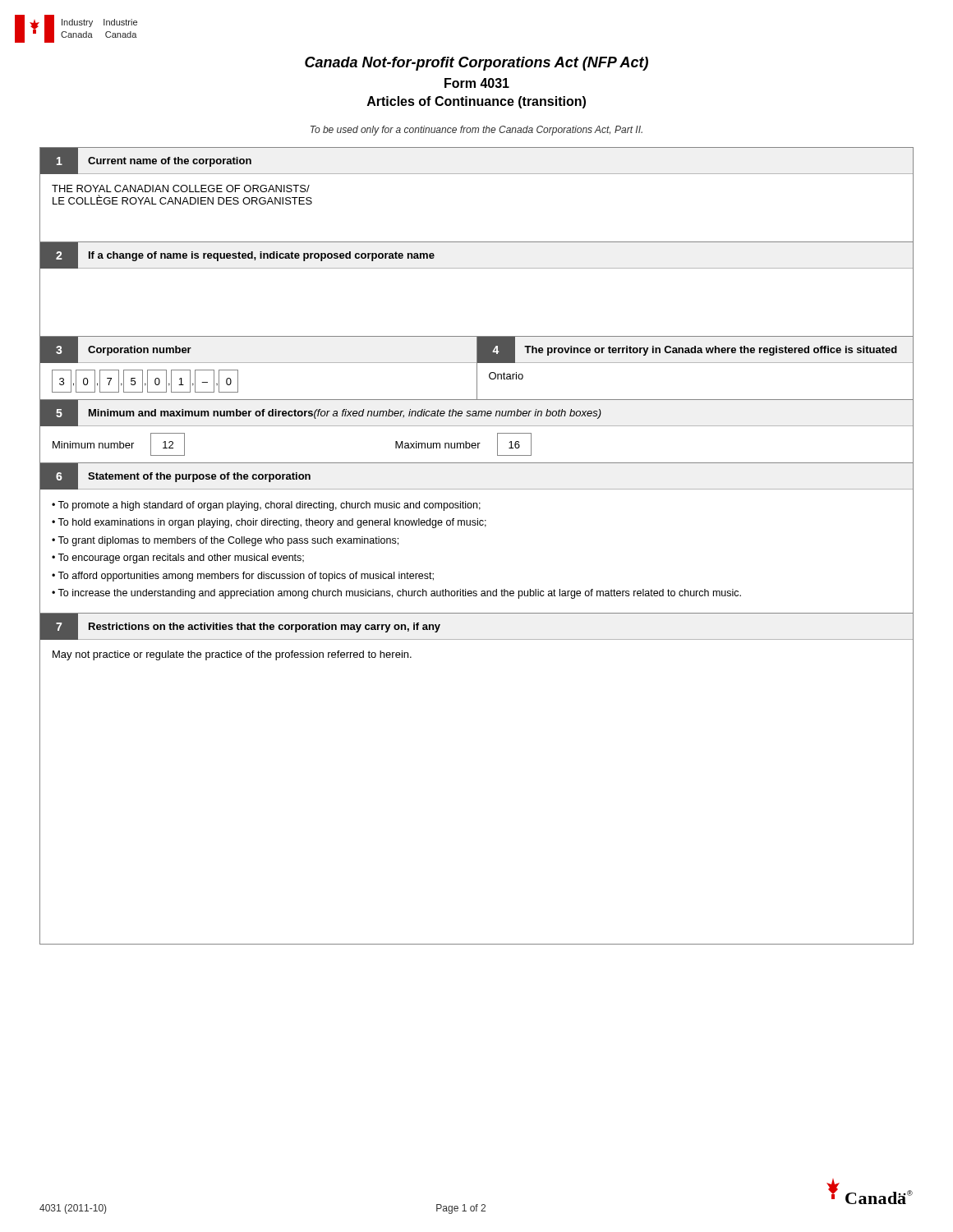This screenshot has height=1232, width=953.
Task: Click on the table containing "1 Current name"
Action: 476,195
